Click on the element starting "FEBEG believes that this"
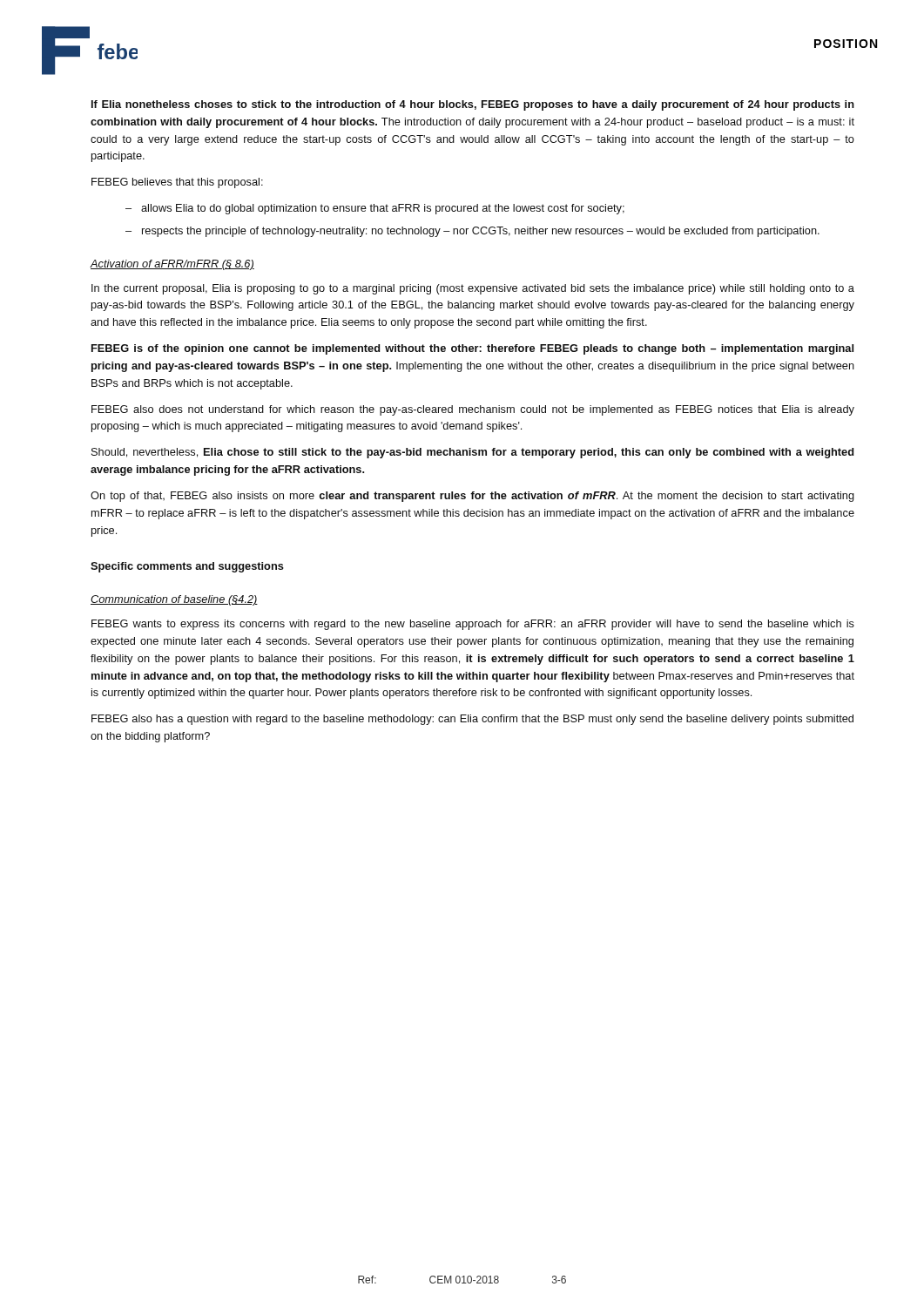The image size is (924, 1307). (177, 183)
